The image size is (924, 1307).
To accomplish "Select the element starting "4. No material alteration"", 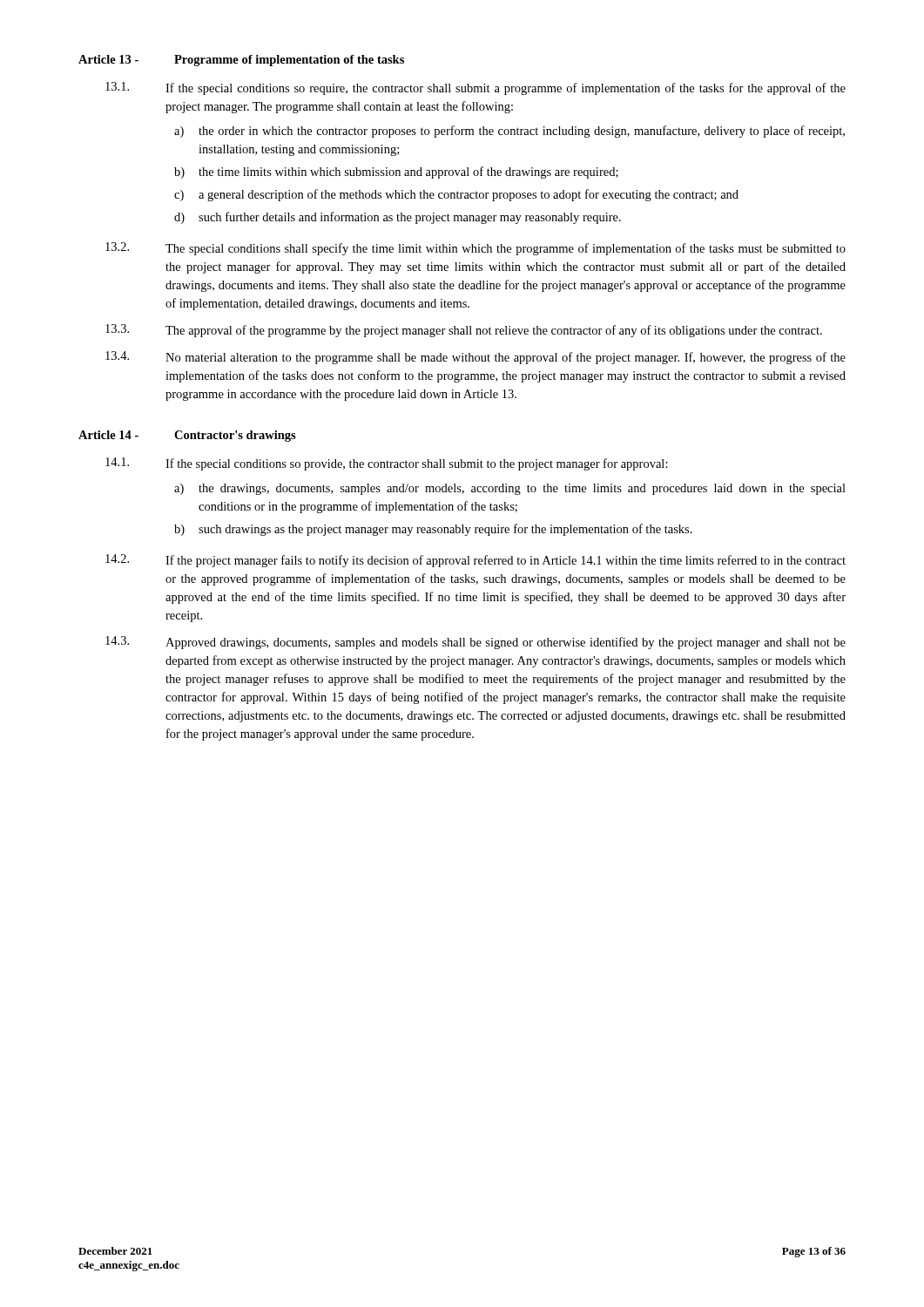I will [462, 376].
